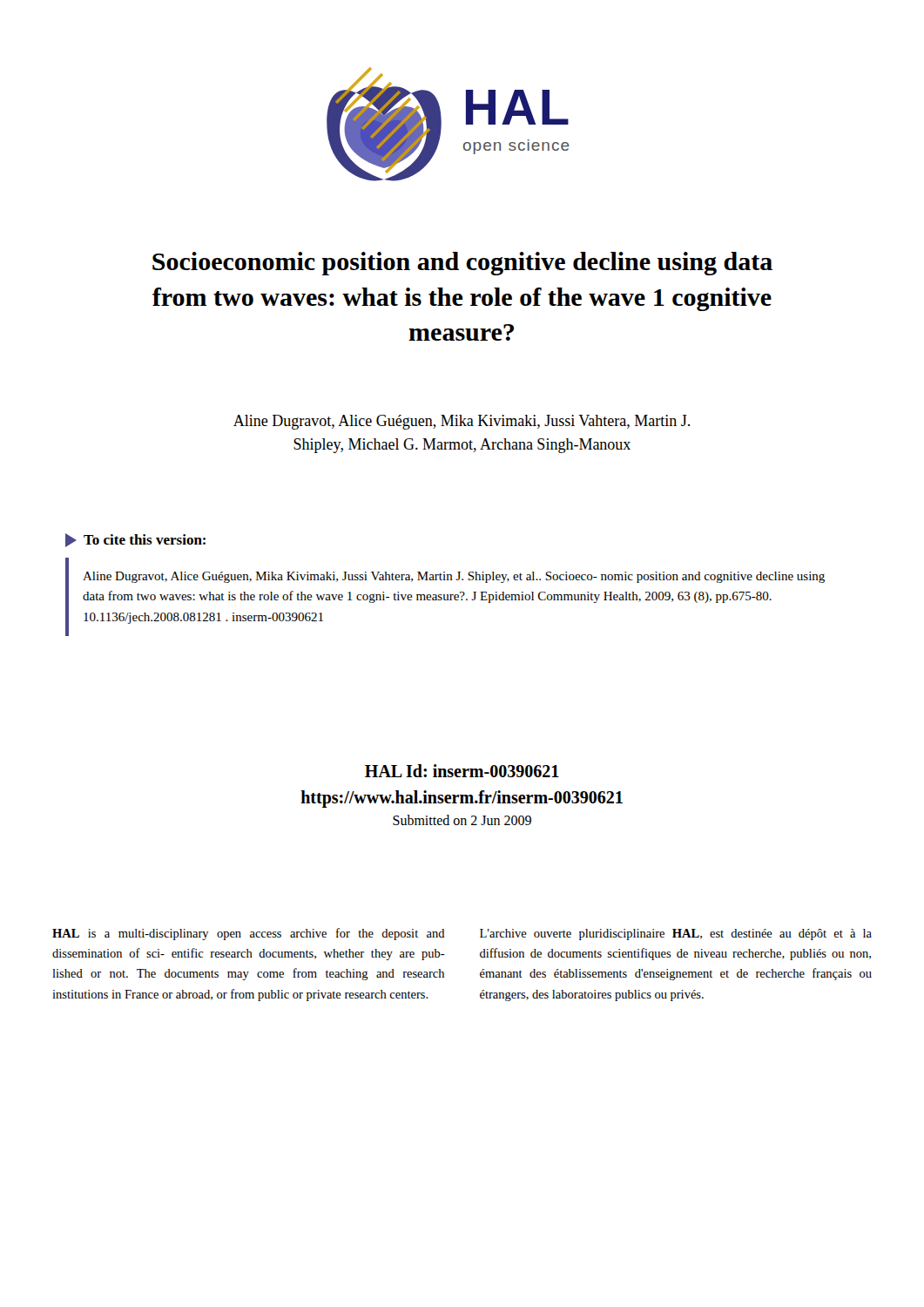Select the text block that reads "HAL is a multi-disciplinary open"
The width and height of the screenshot is (924, 1307).
pyautogui.click(x=248, y=964)
